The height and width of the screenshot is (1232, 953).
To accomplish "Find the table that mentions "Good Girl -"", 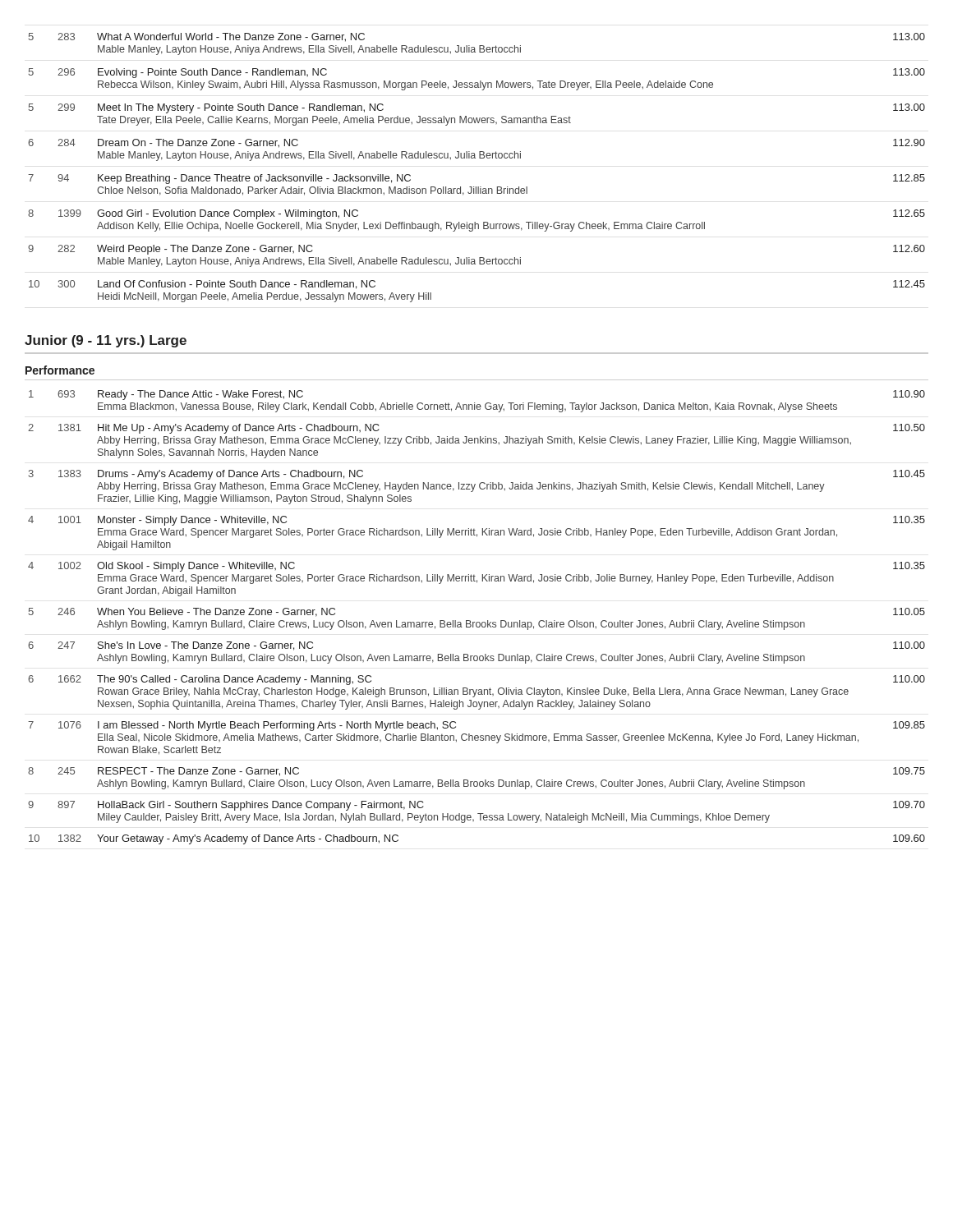I will click(476, 166).
